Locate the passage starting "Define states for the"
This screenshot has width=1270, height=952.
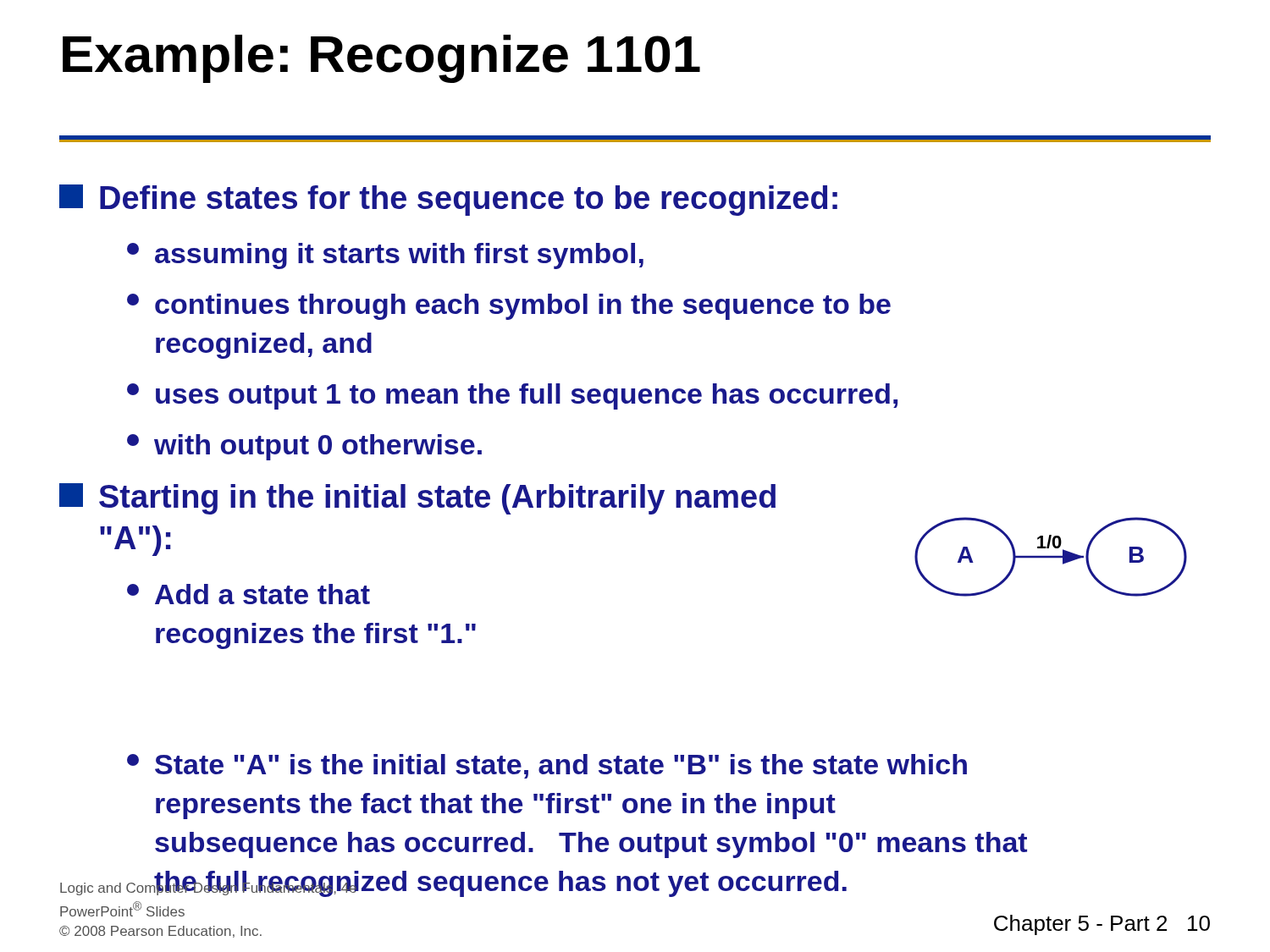pos(450,199)
